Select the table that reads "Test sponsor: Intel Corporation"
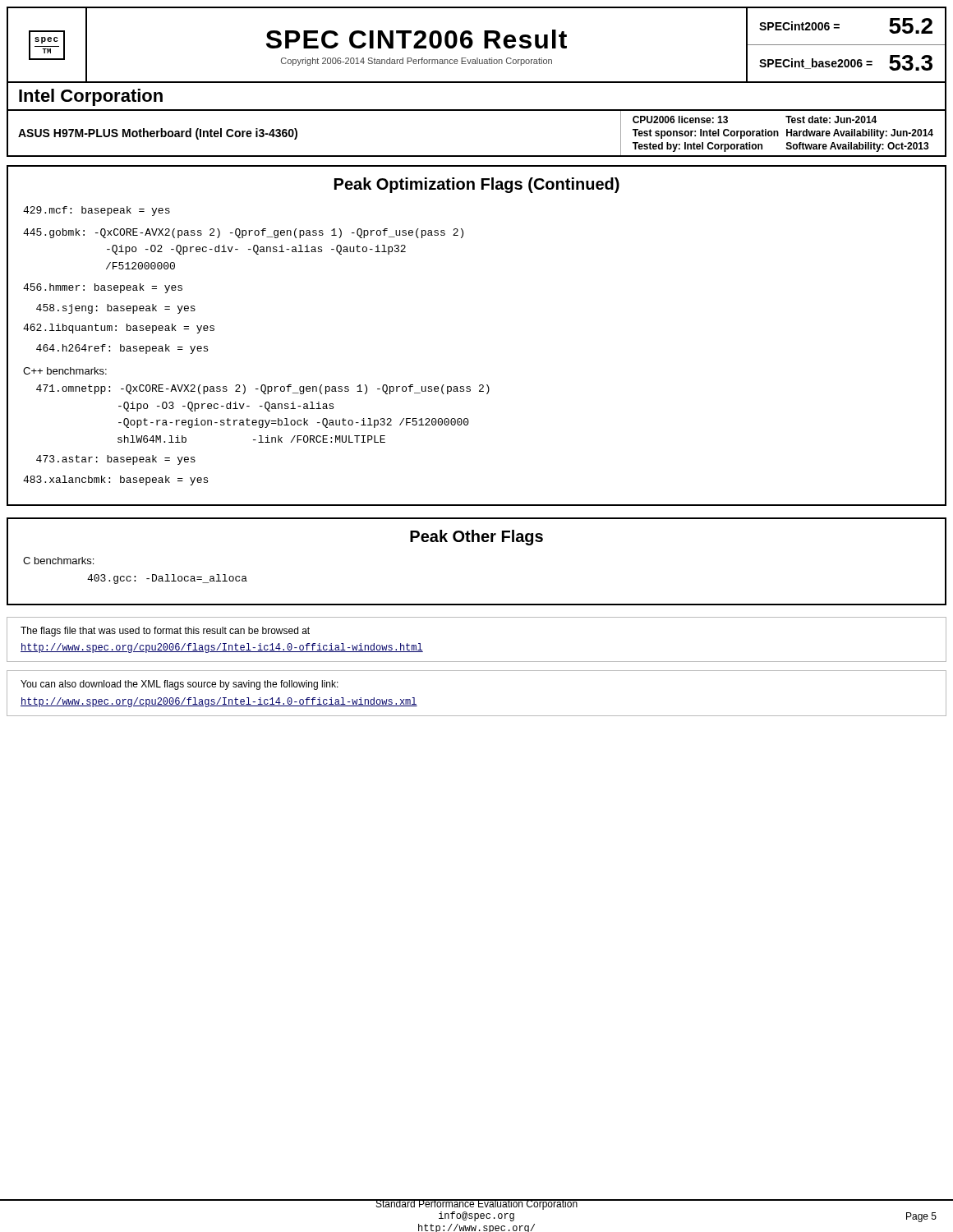Screen dimensions: 1232x953 [782, 133]
